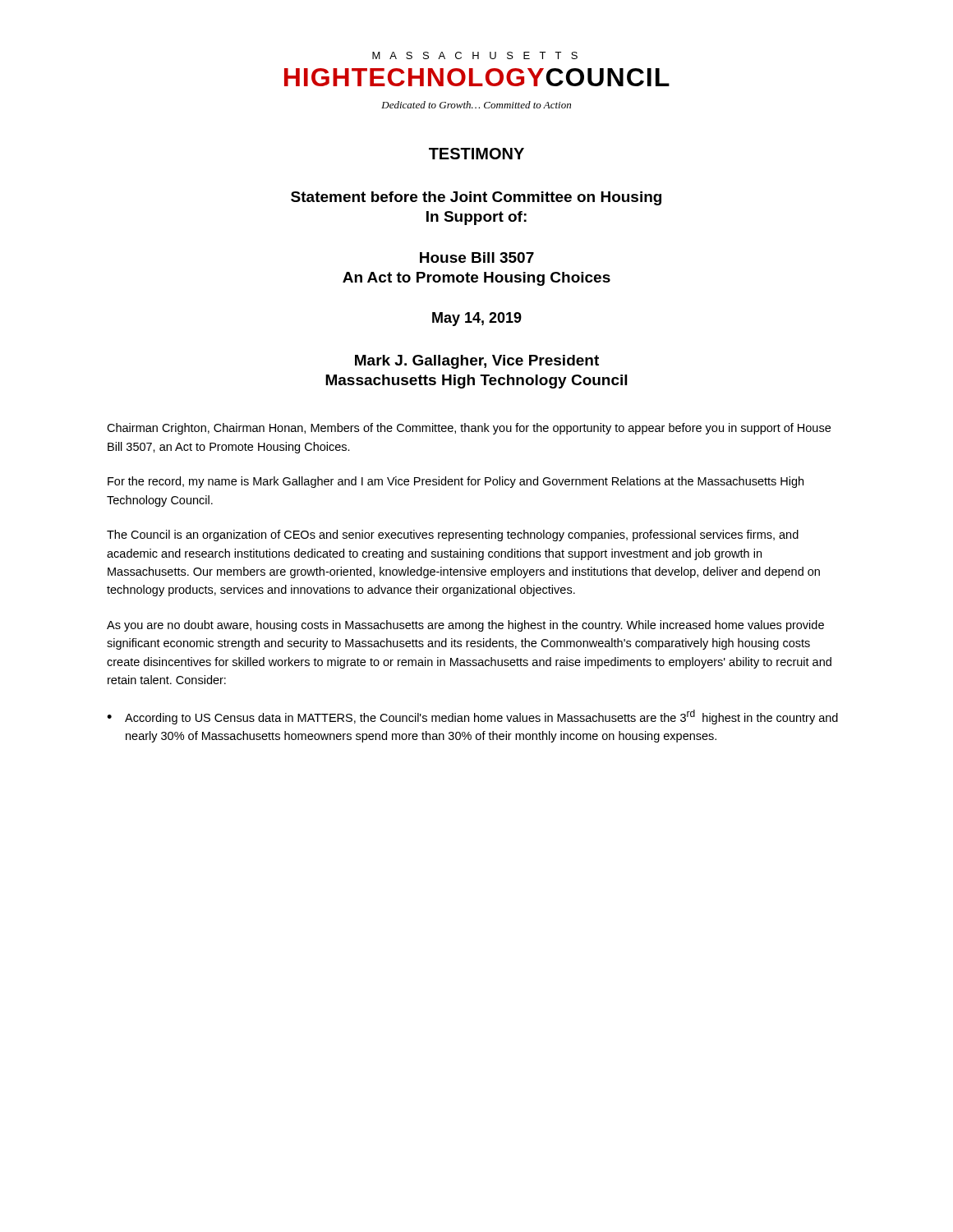953x1232 pixels.
Task: Select the element starting "House Bill 3507 An Act to Promote Housing"
Action: coord(476,268)
